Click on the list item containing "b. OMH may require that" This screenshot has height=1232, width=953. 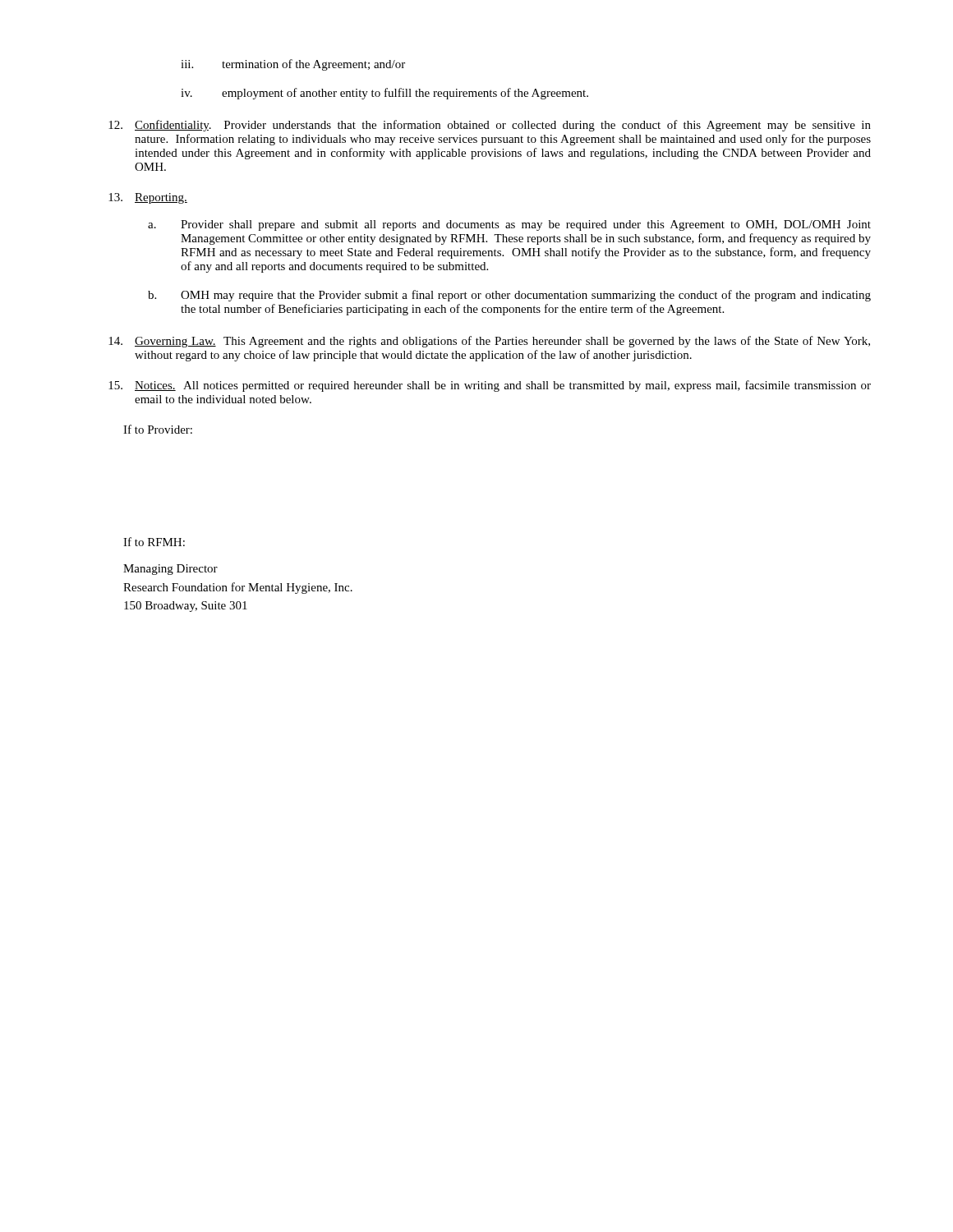pyautogui.click(x=509, y=302)
